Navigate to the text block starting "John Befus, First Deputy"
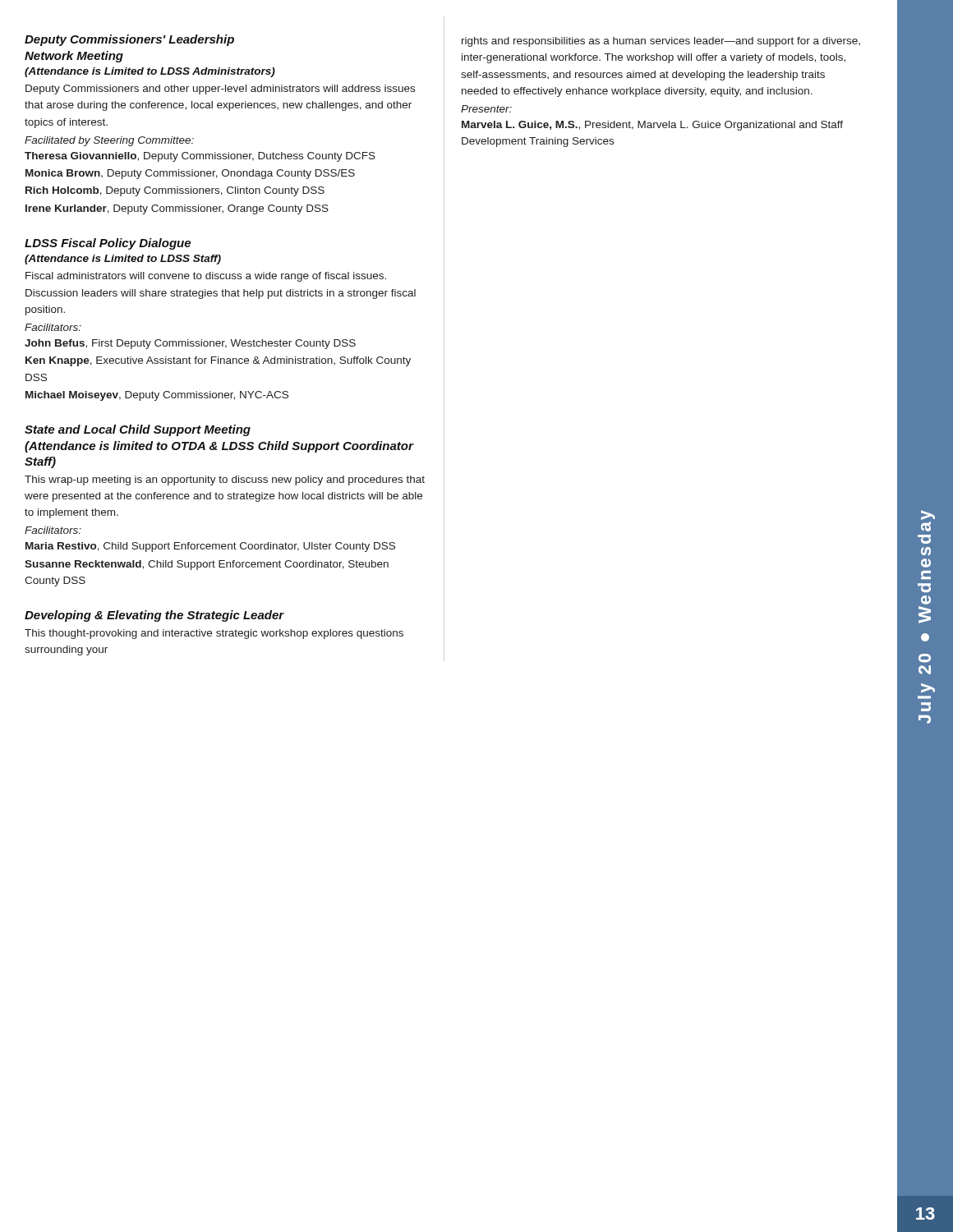This screenshot has height=1232, width=953. (190, 343)
